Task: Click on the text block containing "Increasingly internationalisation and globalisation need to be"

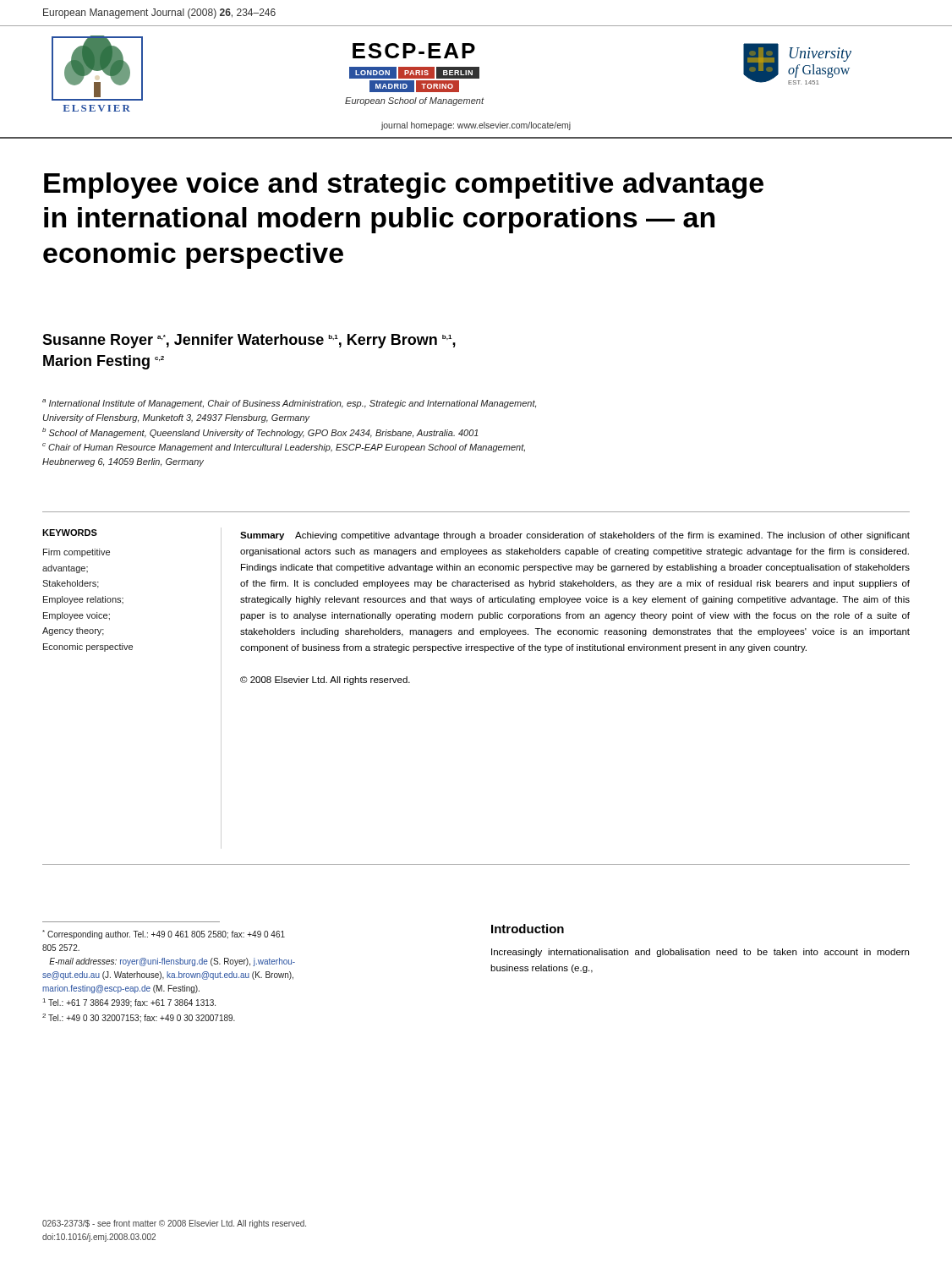Action: tap(700, 960)
